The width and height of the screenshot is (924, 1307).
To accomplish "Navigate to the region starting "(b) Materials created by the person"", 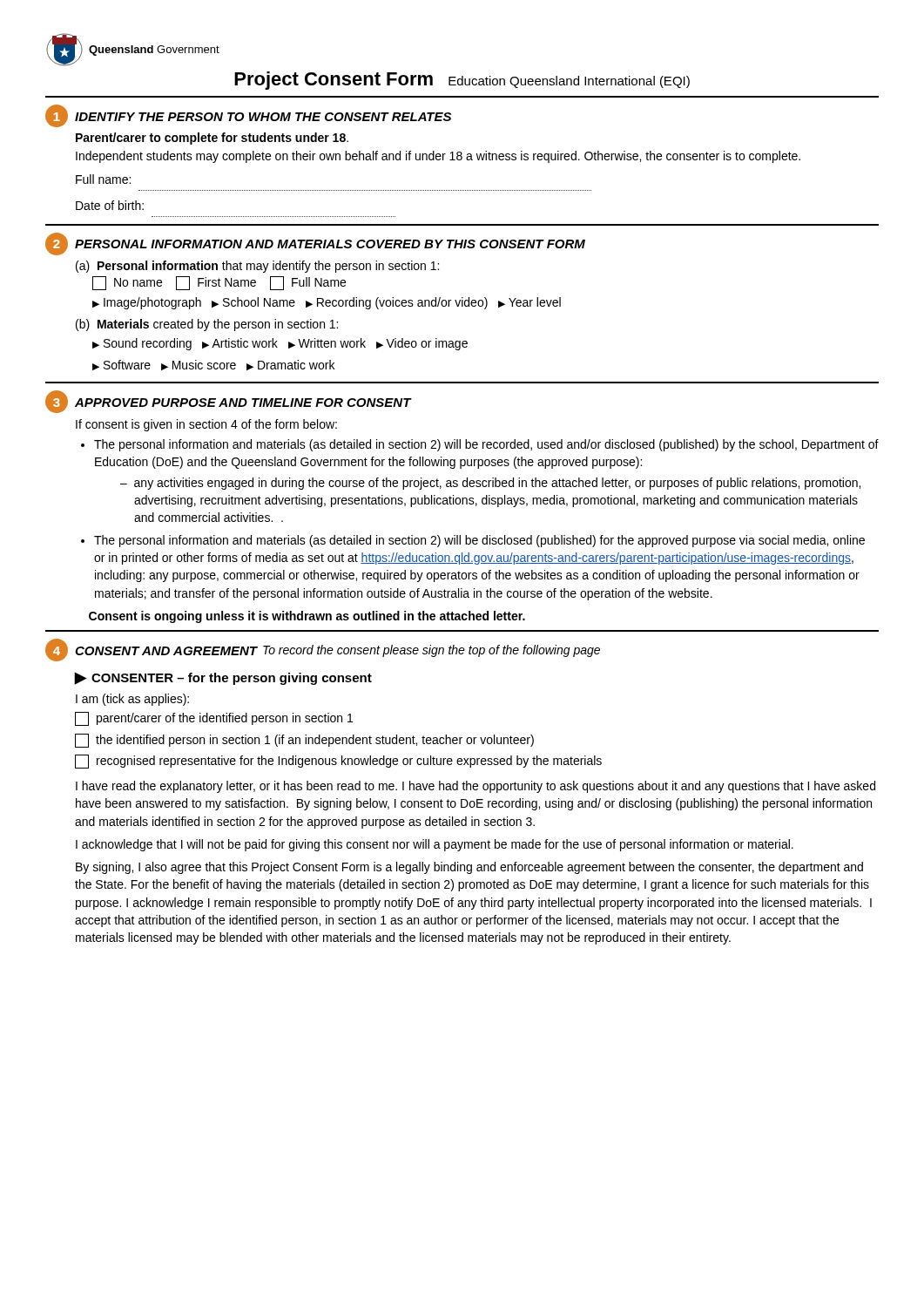I will (x=207, y=324).
